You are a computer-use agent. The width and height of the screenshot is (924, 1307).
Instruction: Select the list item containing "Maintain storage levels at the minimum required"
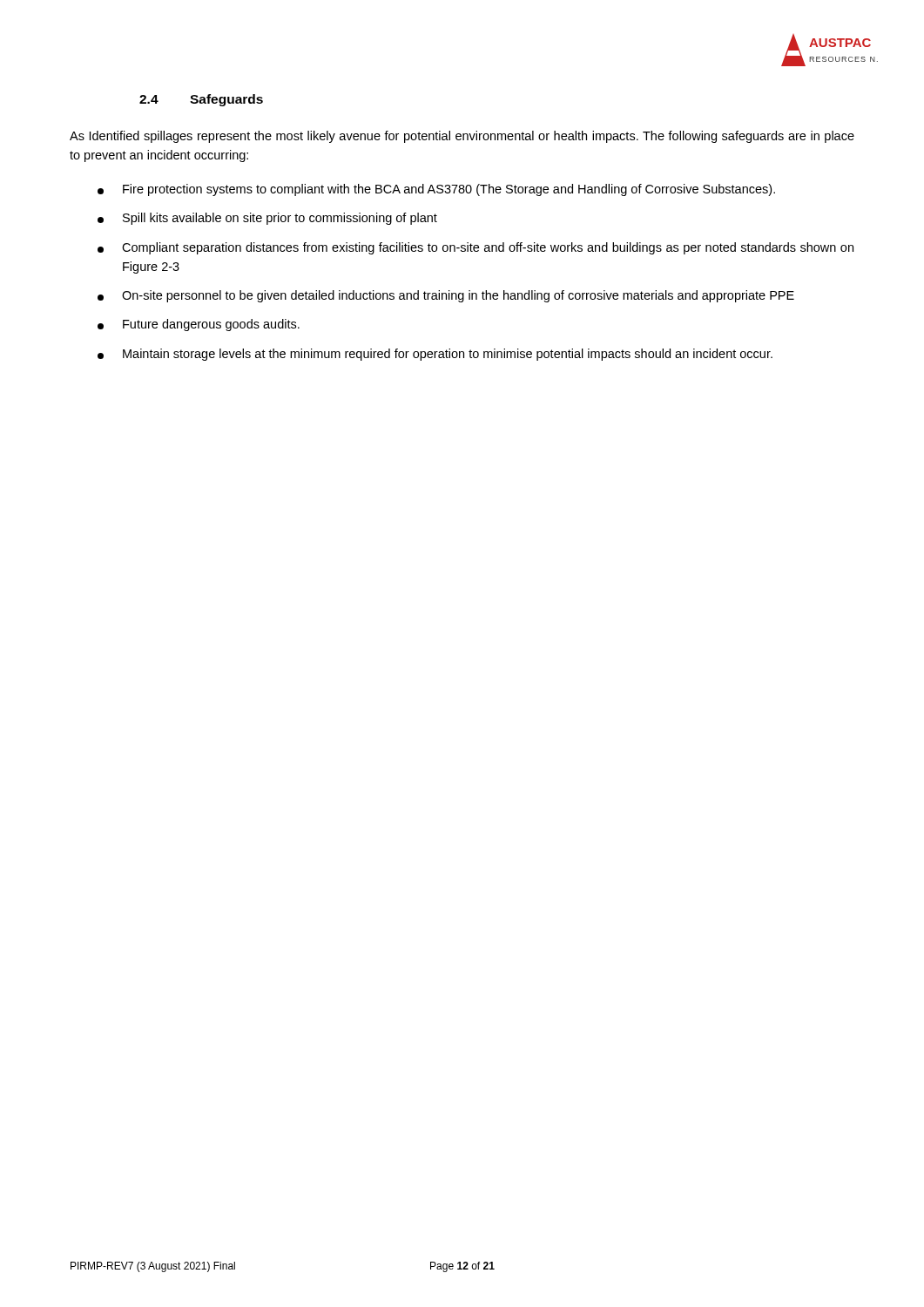[x=476, y=354]
